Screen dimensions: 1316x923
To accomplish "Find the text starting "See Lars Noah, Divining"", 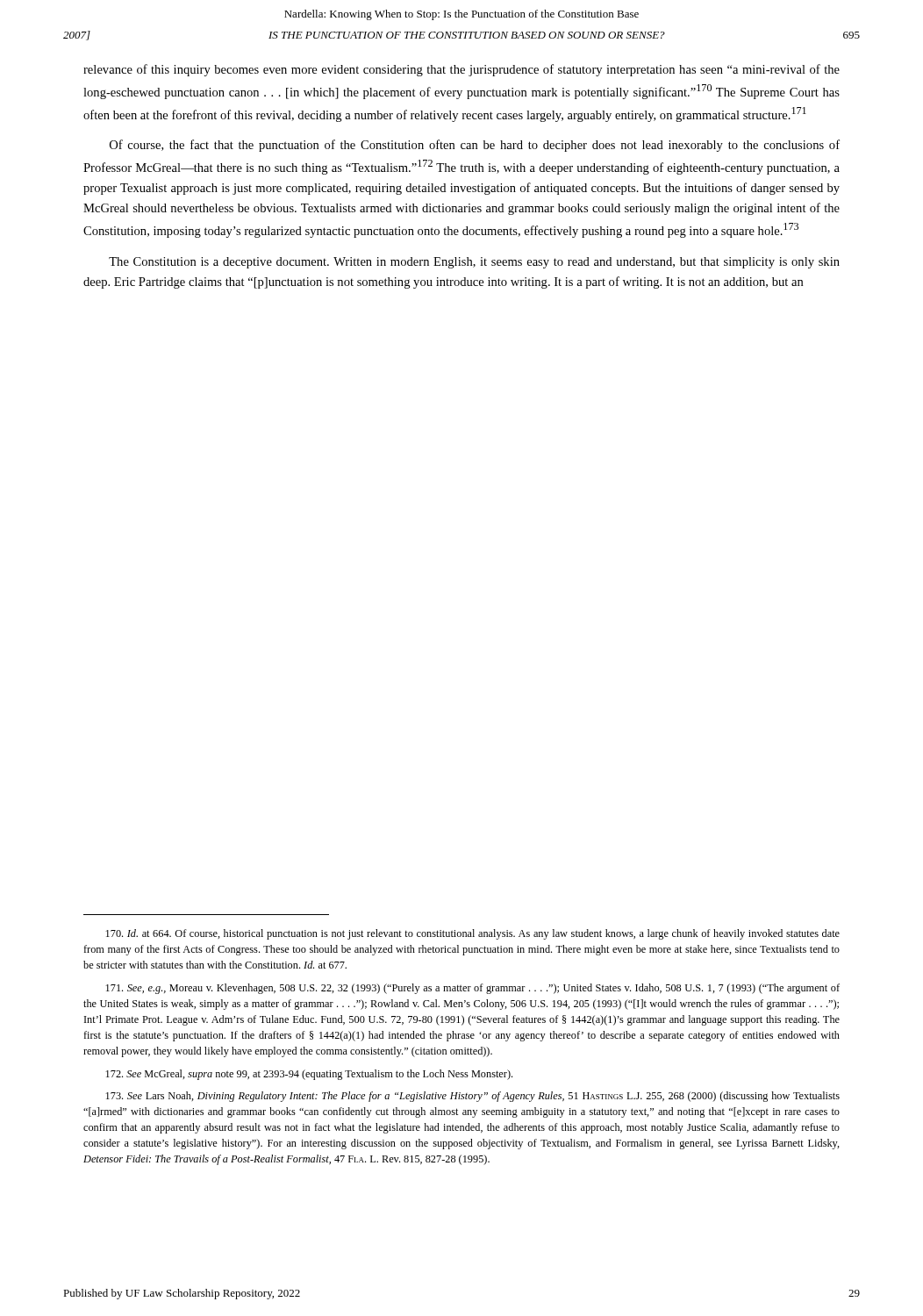I will (462, 1128).
